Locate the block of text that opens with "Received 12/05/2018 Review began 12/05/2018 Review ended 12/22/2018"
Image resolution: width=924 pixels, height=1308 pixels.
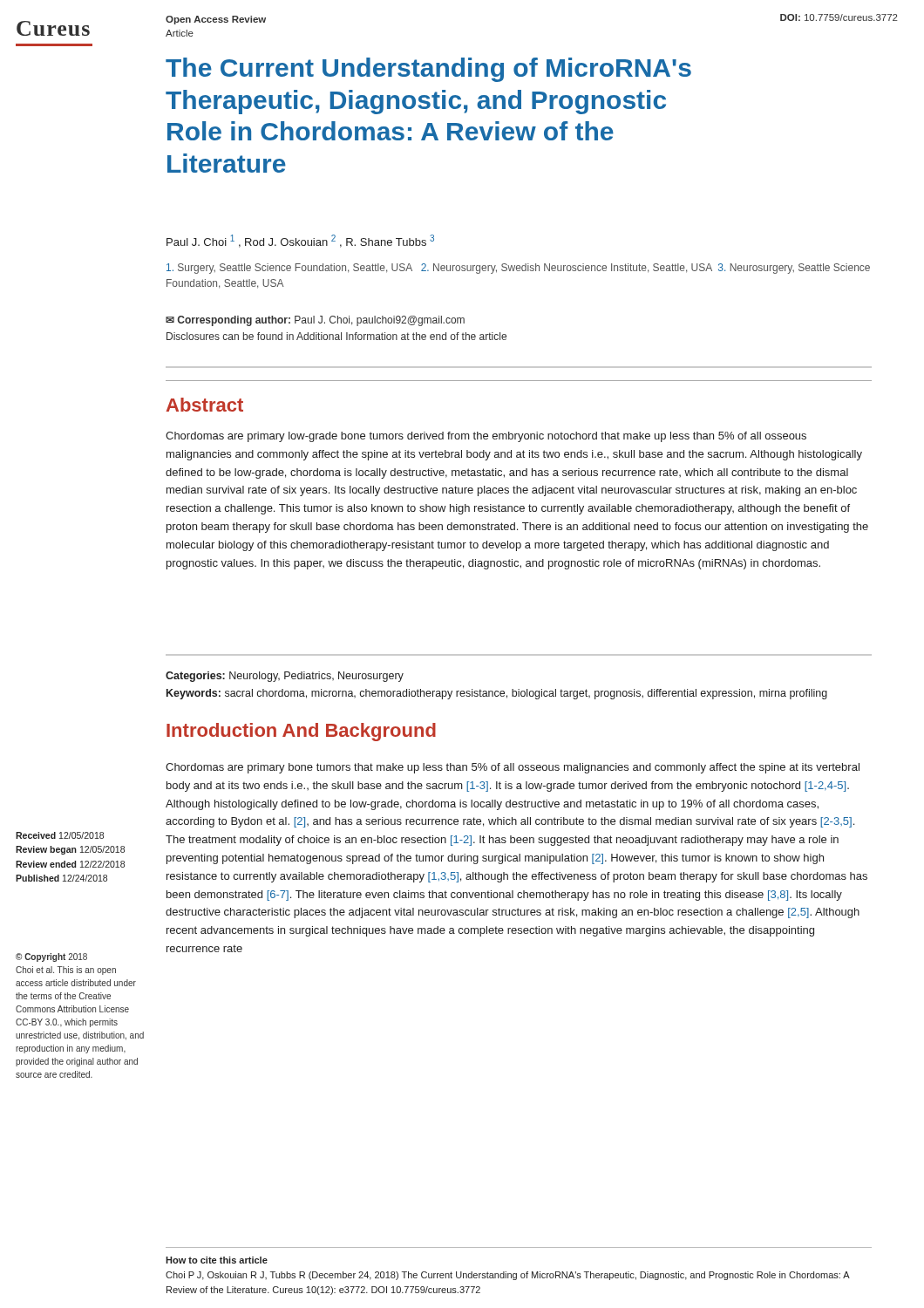click(70, 857)
